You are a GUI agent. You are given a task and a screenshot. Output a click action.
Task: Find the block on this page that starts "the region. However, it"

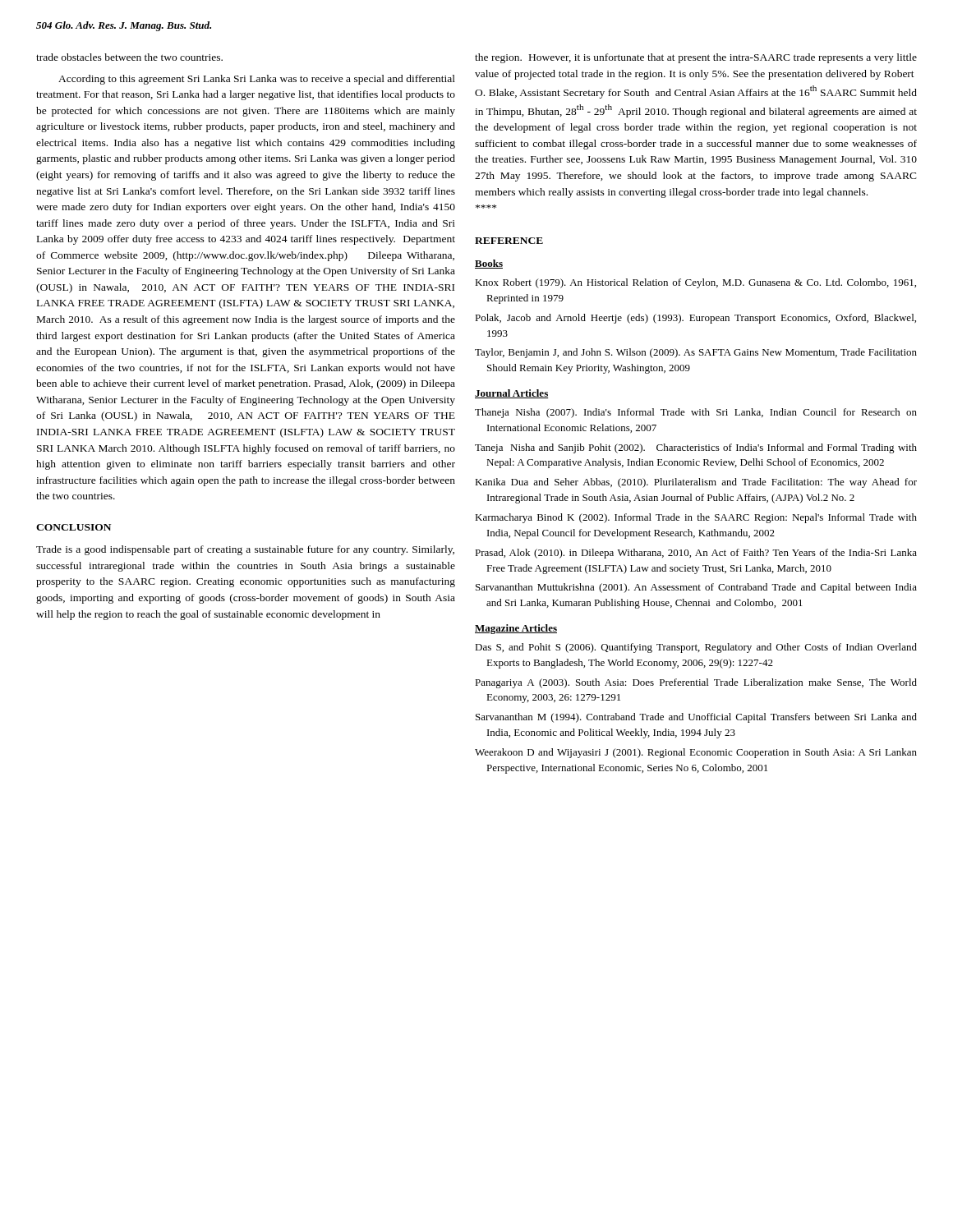click(696, 133)
